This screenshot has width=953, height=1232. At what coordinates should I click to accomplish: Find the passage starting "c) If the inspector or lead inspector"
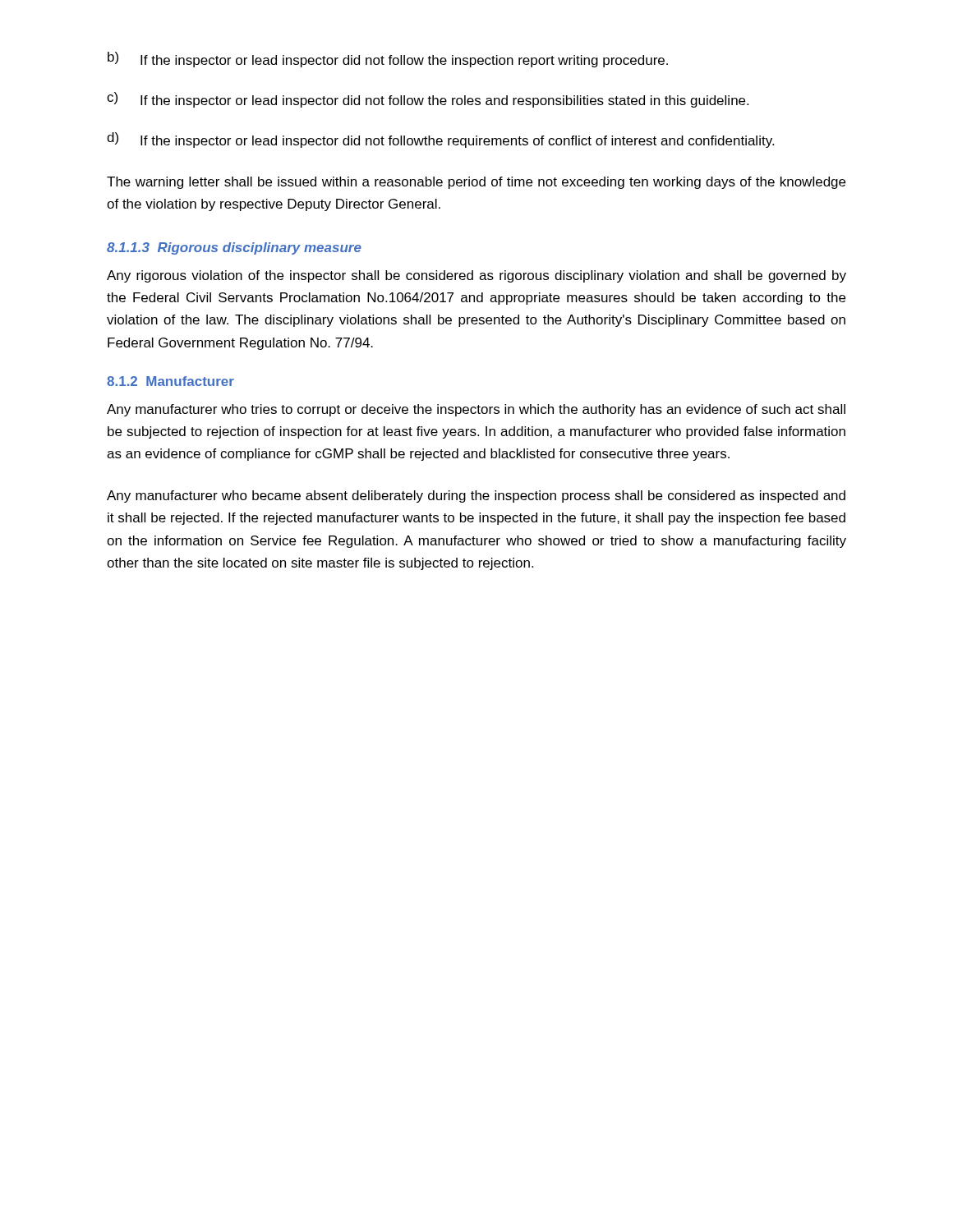476,101
